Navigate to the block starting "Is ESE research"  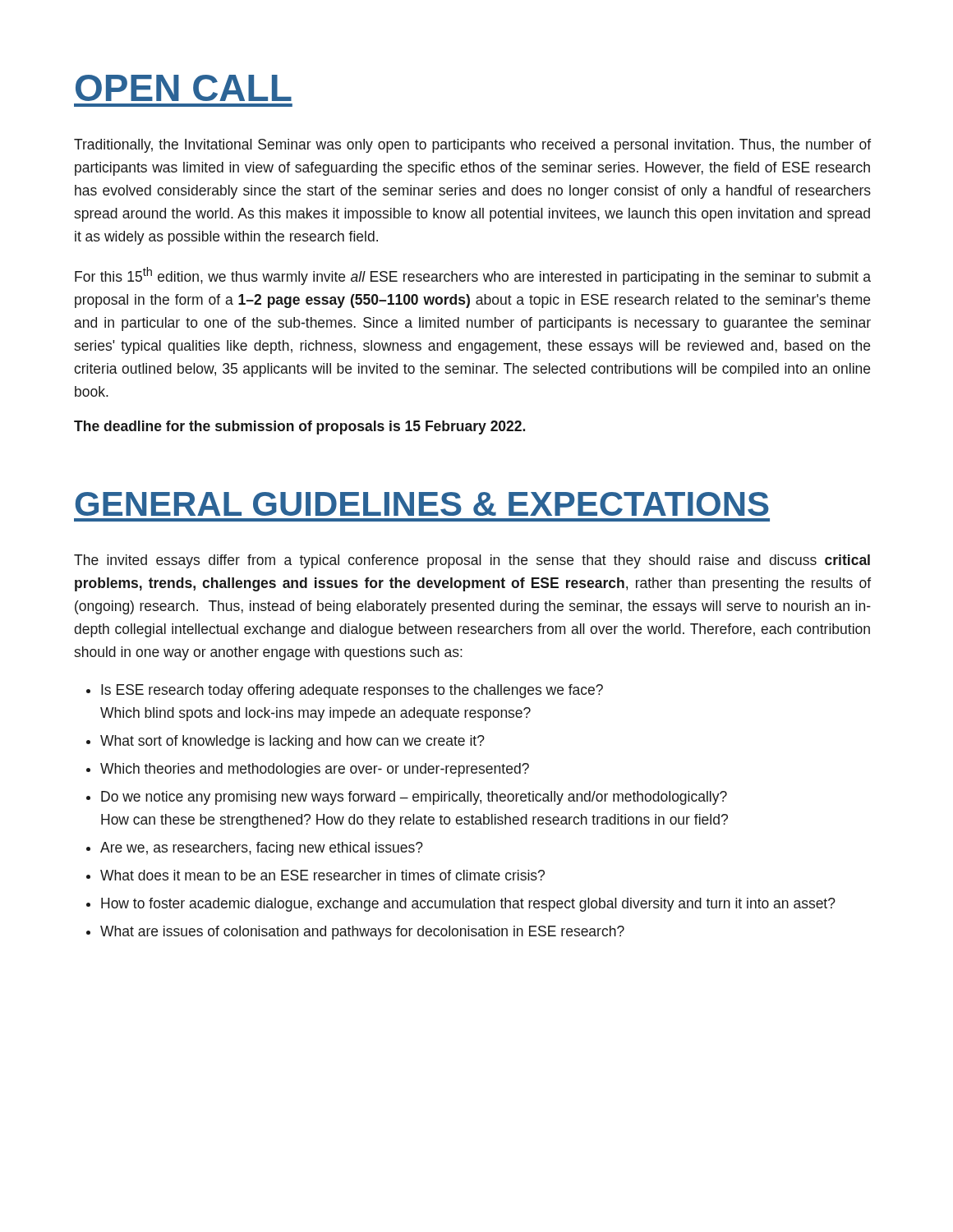(486, 701)
